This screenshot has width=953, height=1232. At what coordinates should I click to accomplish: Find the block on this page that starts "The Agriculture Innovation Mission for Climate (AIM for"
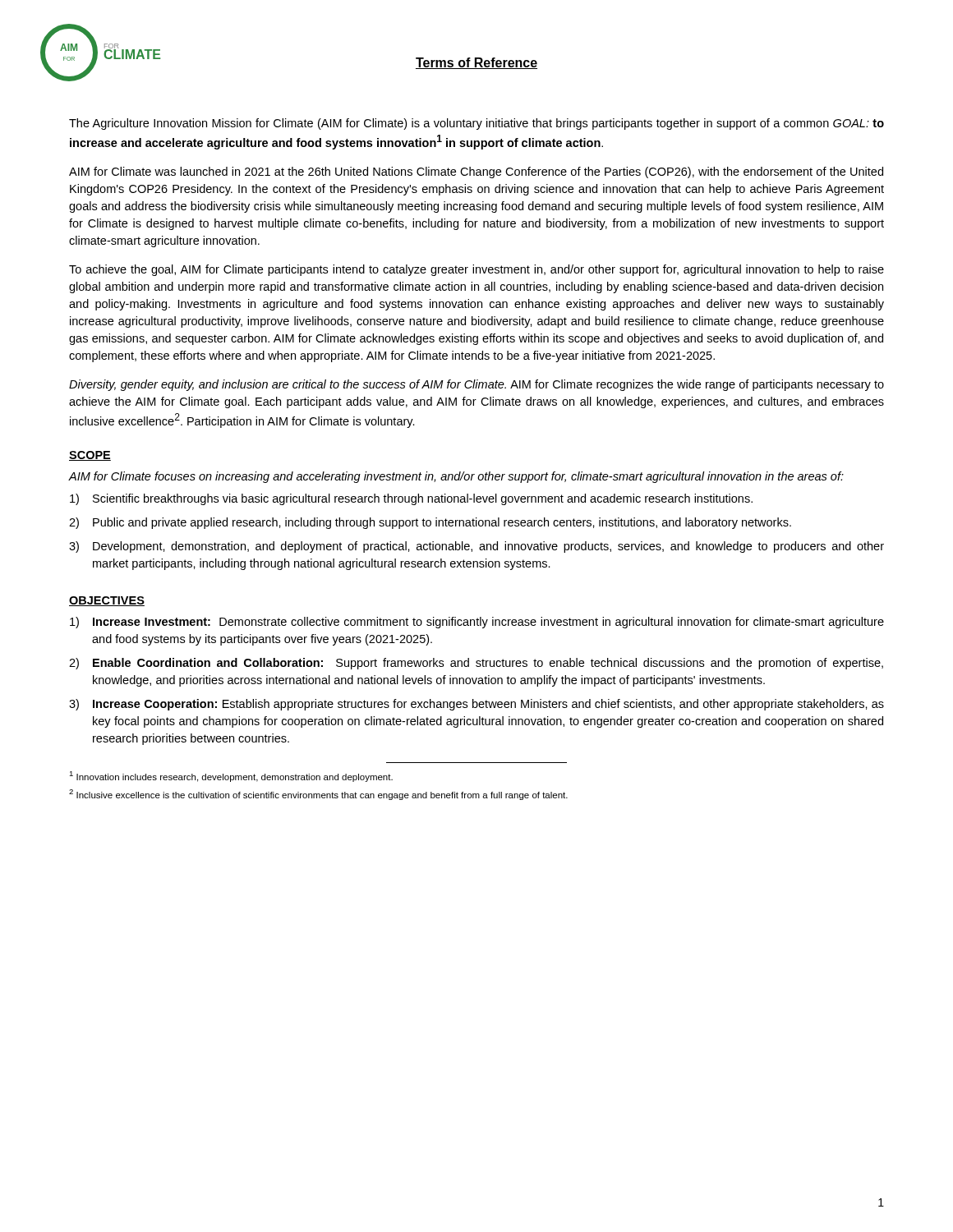pyautogui.click(x=476, y=133)
